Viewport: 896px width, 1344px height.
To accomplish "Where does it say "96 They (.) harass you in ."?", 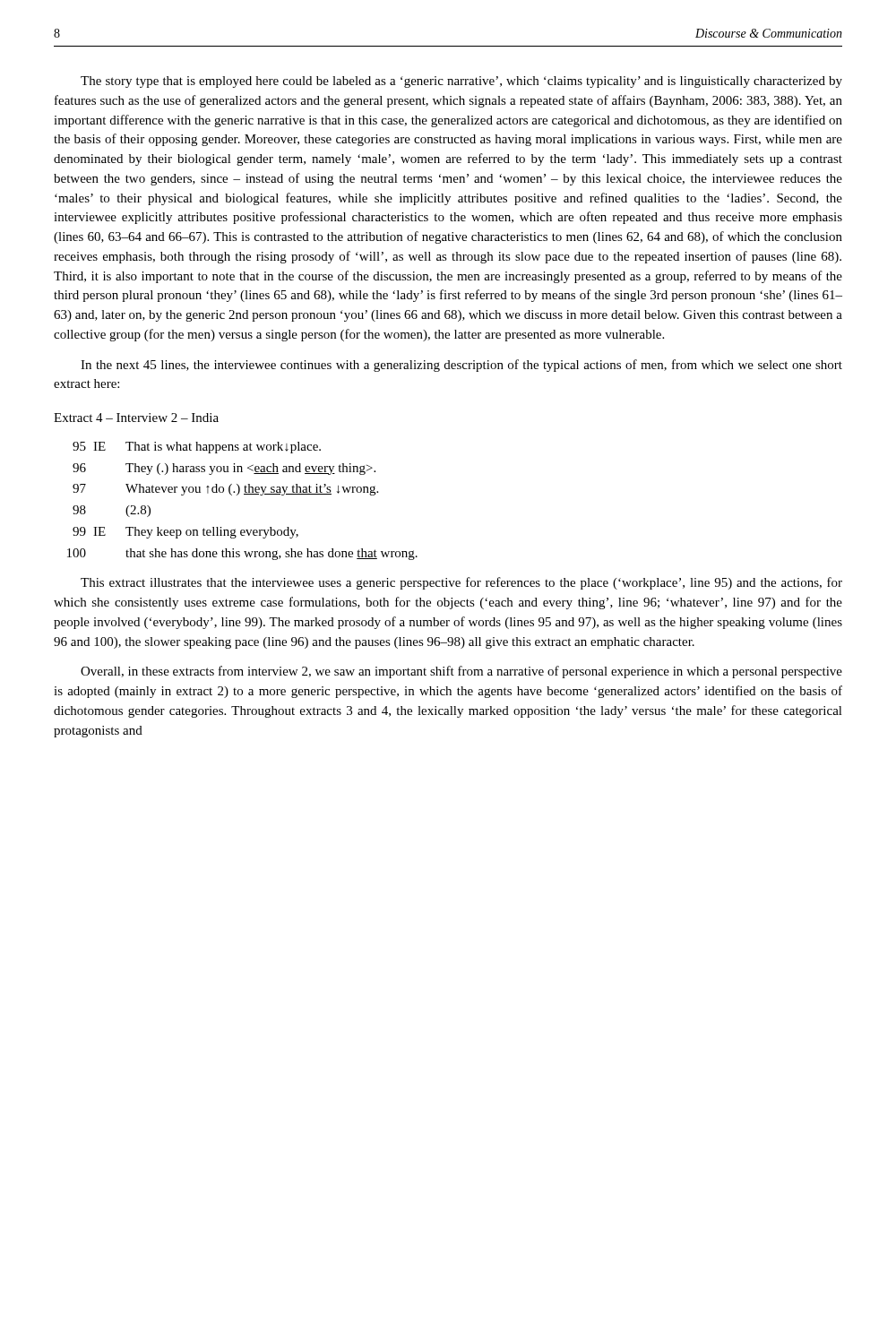I will click(x=224, y=469).
